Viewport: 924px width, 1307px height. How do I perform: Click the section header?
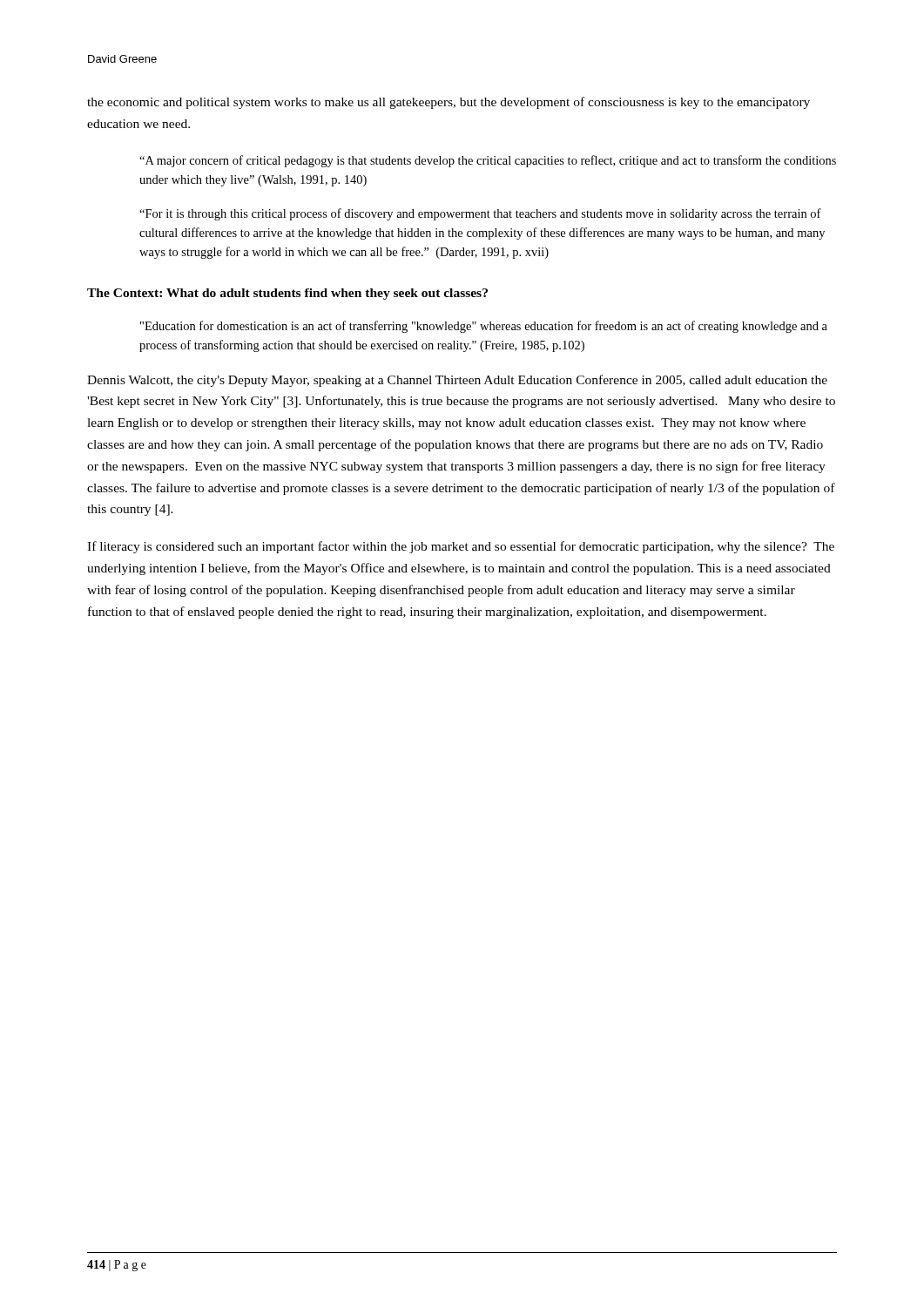point(288,292)
